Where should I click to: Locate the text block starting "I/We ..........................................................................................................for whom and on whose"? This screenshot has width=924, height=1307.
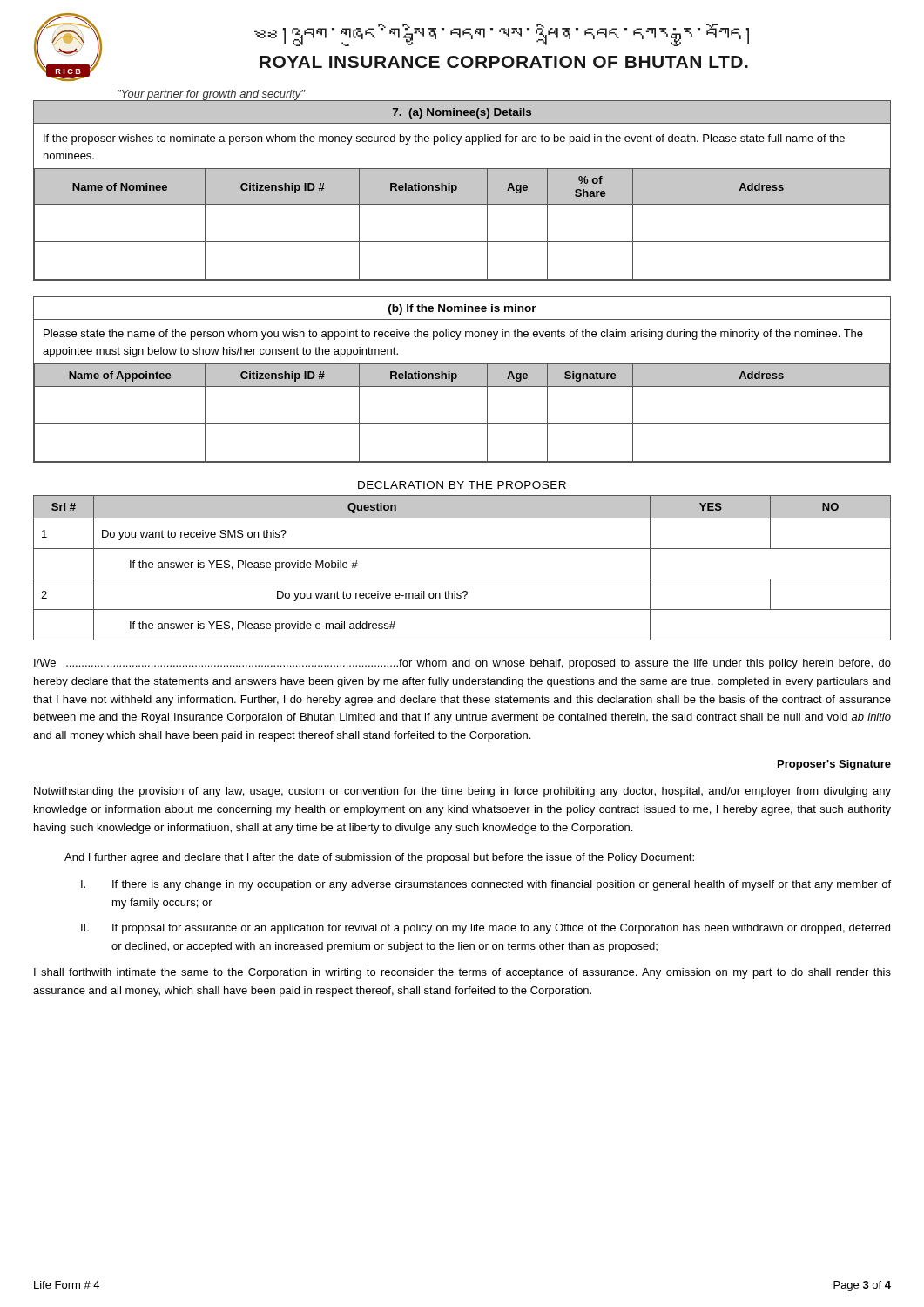(462, 699)
